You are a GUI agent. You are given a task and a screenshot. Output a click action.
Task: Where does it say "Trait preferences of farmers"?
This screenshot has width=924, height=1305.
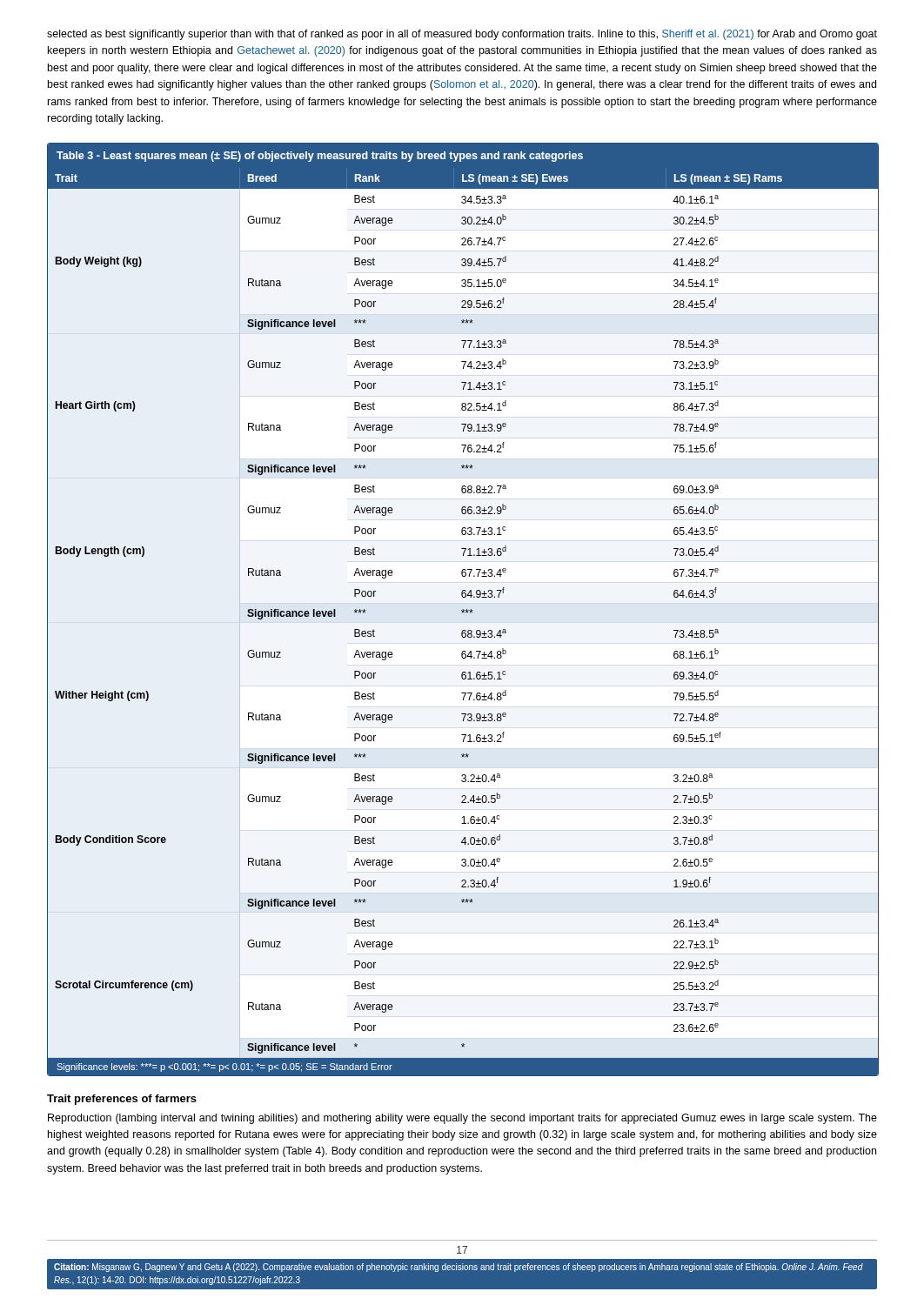tap(122, 1098)
